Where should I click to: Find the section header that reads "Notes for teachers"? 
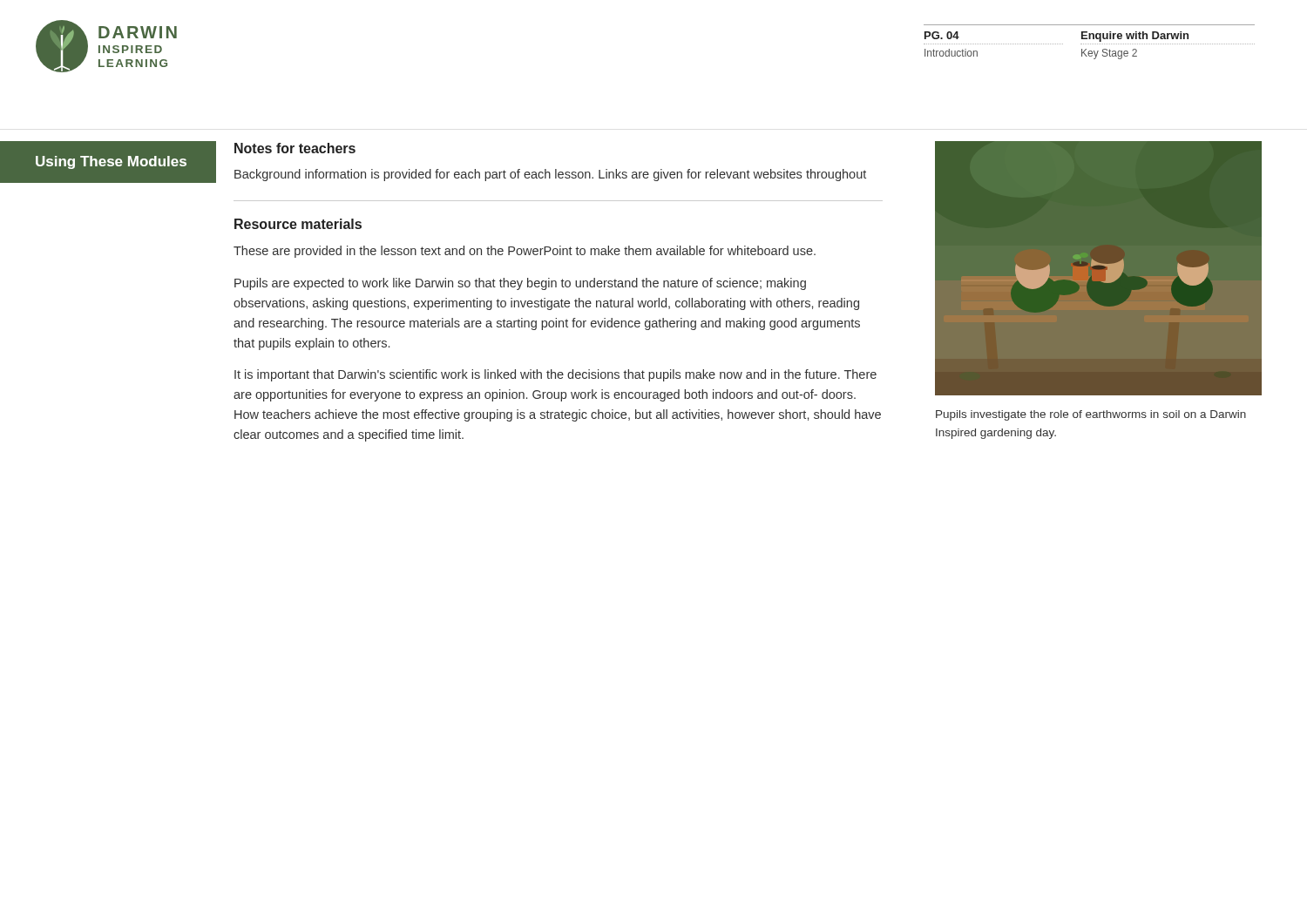[295, 148]
